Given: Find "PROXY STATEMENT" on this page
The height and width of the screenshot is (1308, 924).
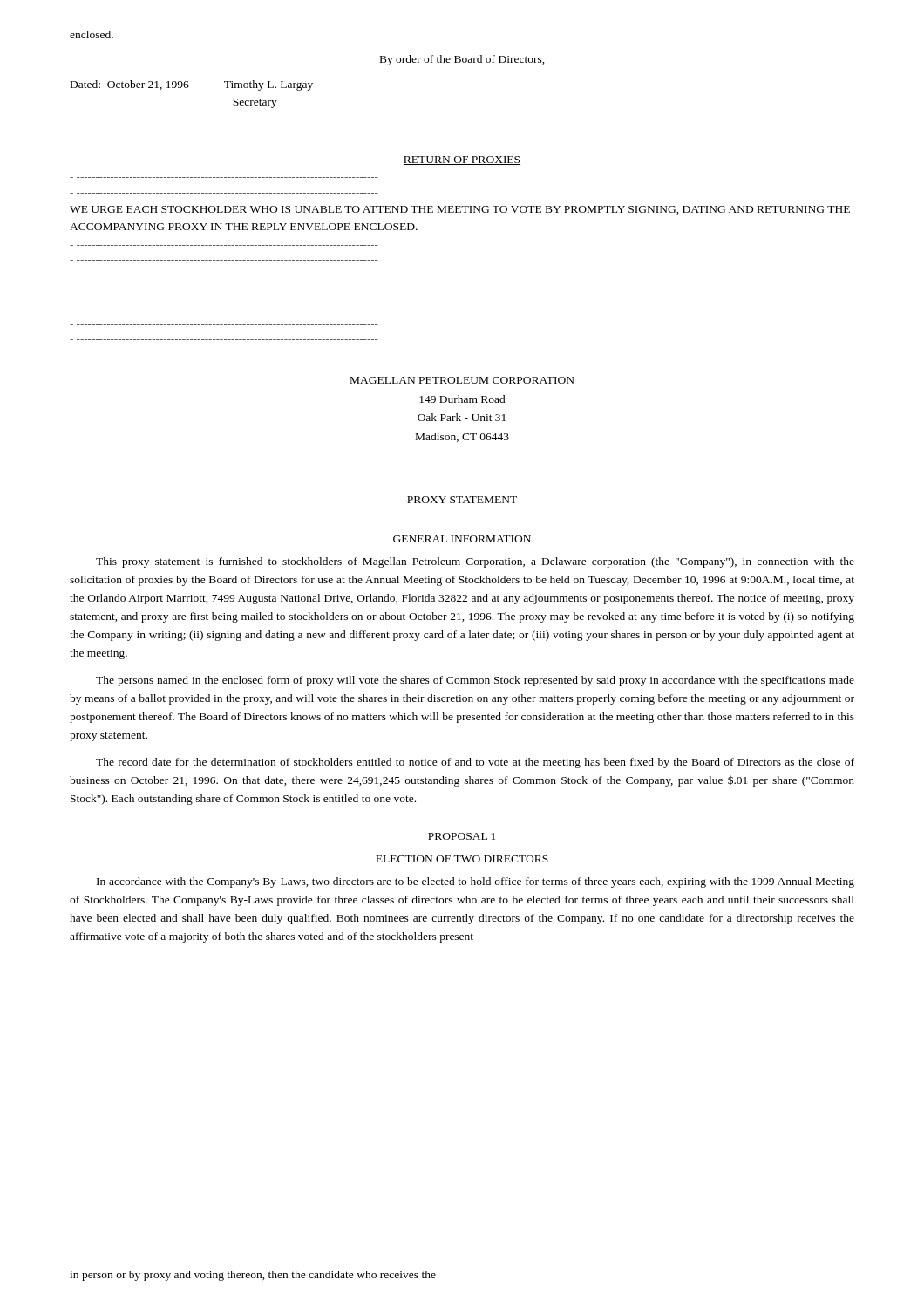Looking at the screenshot, I should (x=462, y=500).
